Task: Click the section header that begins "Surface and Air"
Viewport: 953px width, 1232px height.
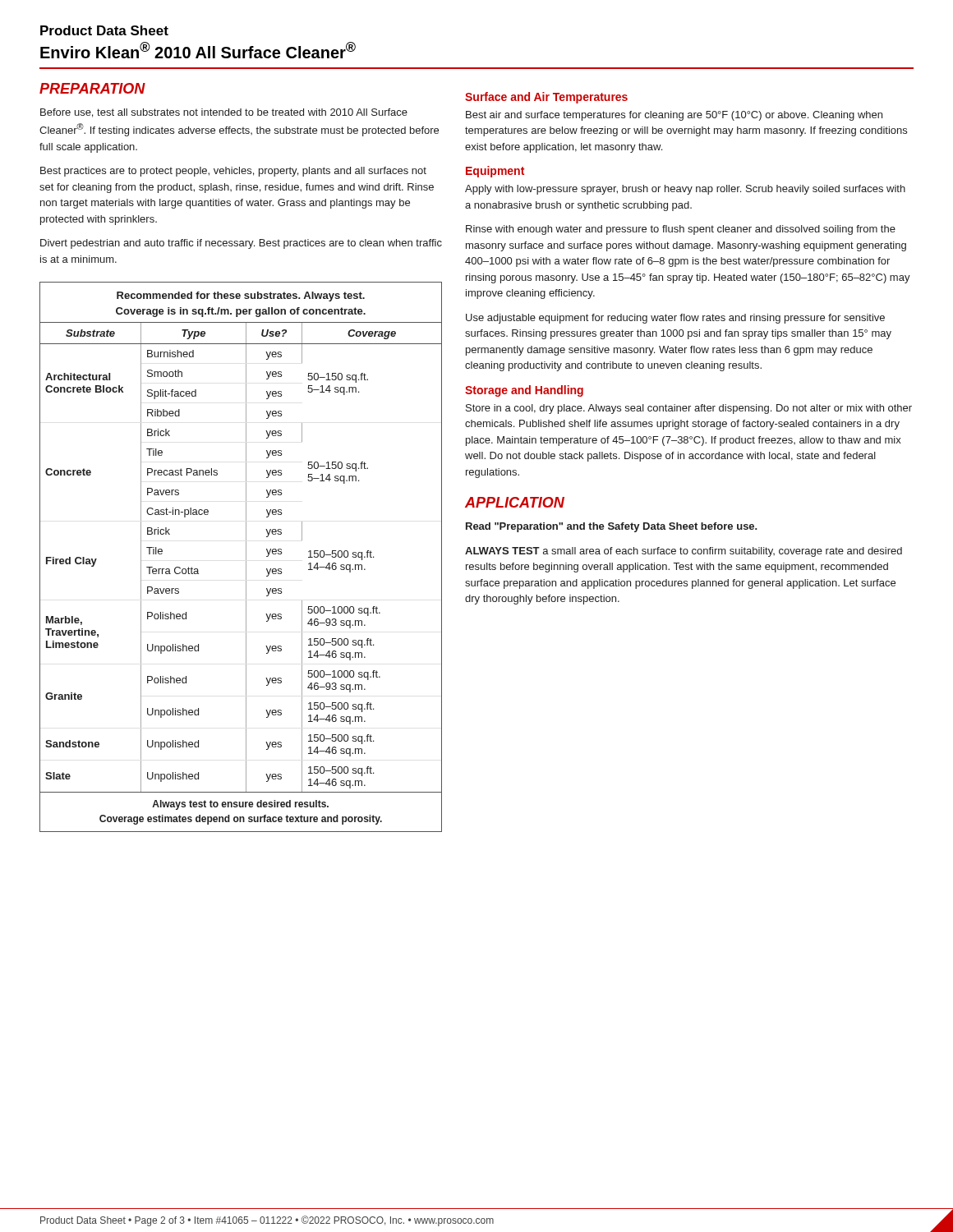Action: [546, 97]
